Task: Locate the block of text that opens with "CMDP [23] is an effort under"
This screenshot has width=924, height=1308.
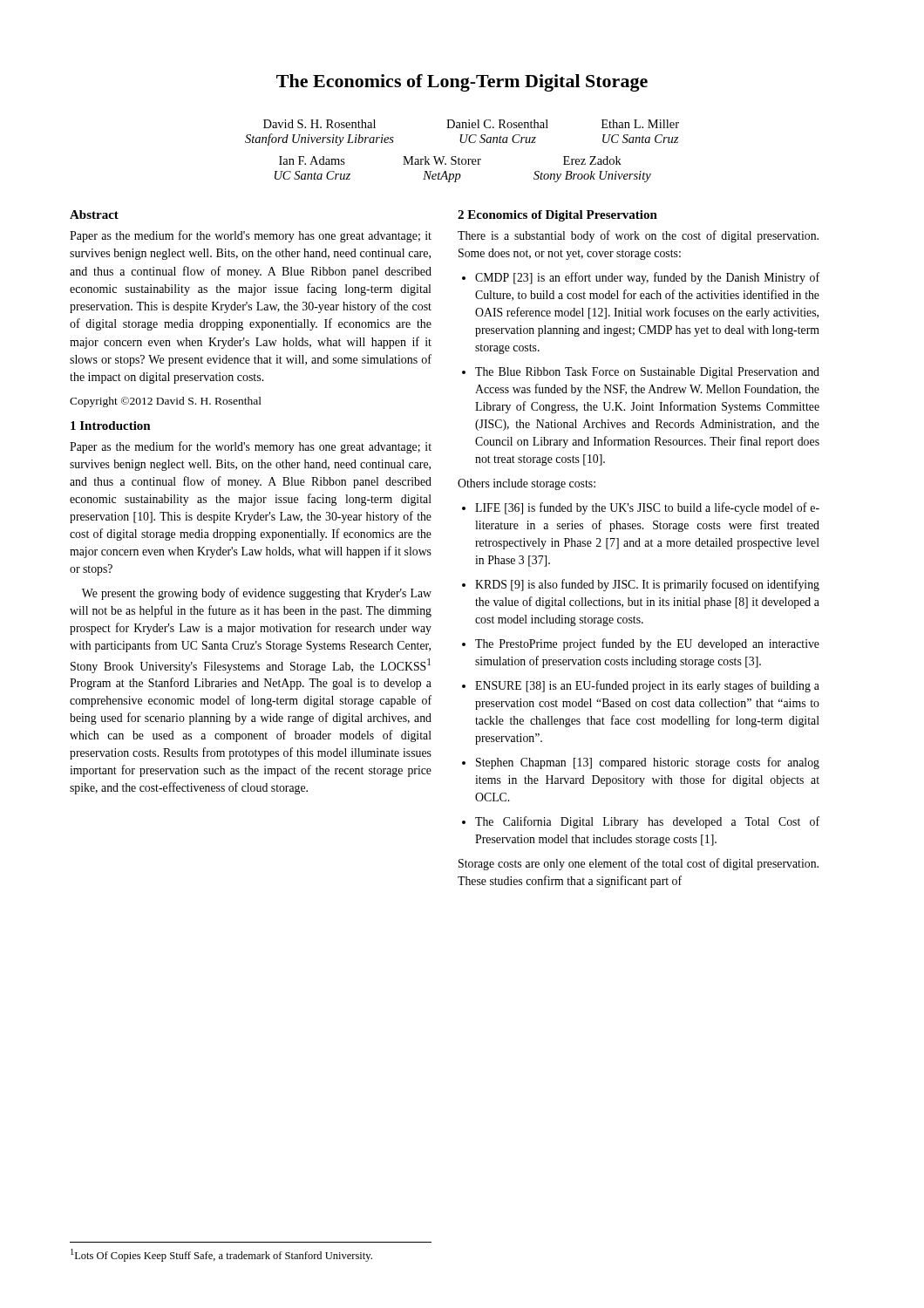Action: pos(647,313)
